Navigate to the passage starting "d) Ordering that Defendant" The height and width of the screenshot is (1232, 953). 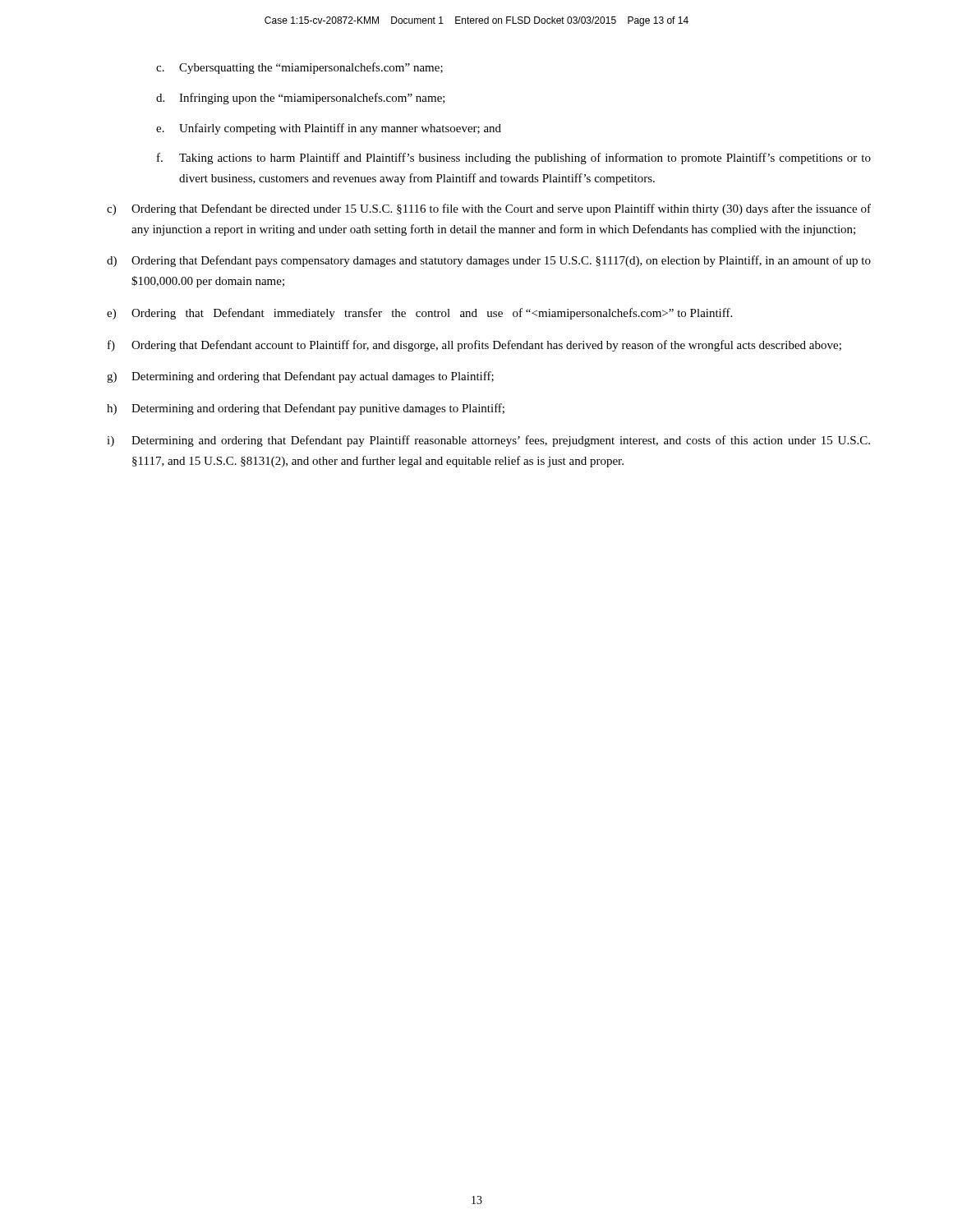[x=489, y=271]
